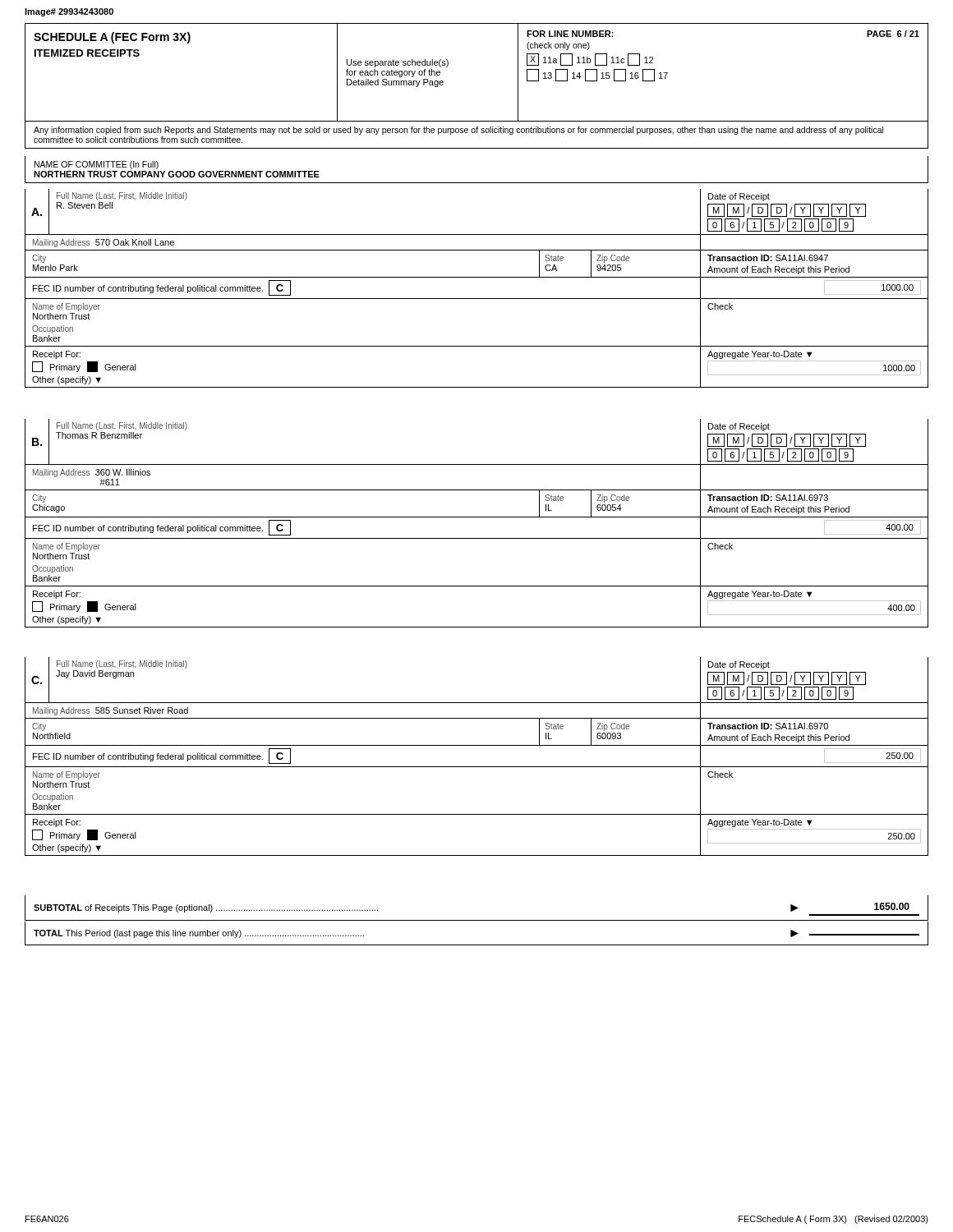Find the text block with the text "SUBTOTAL of Receipts This Page (optional) ................................................................."

tap(476, 908)
